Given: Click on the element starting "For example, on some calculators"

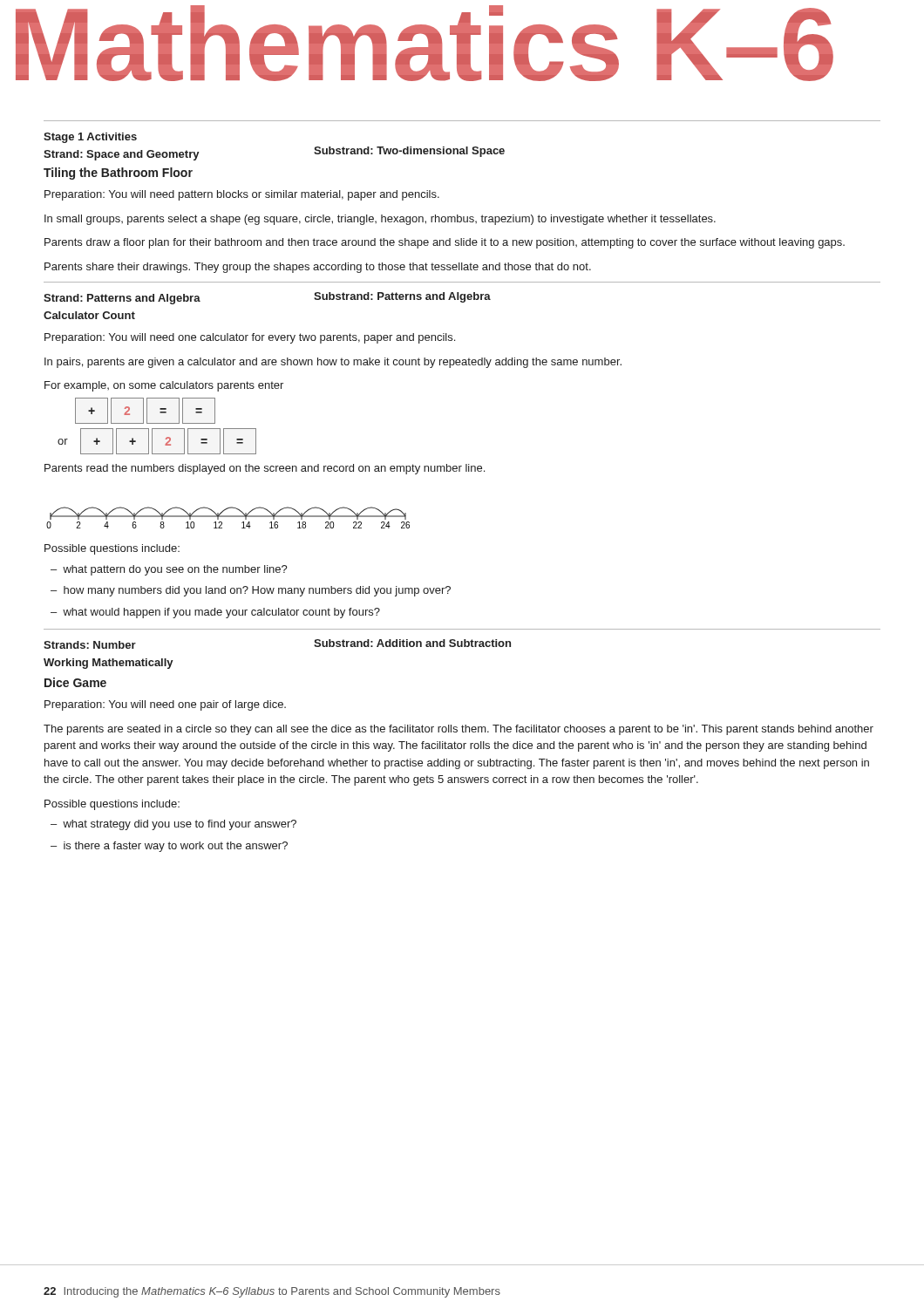Looking at the screenshot, I should coord(164,385).
